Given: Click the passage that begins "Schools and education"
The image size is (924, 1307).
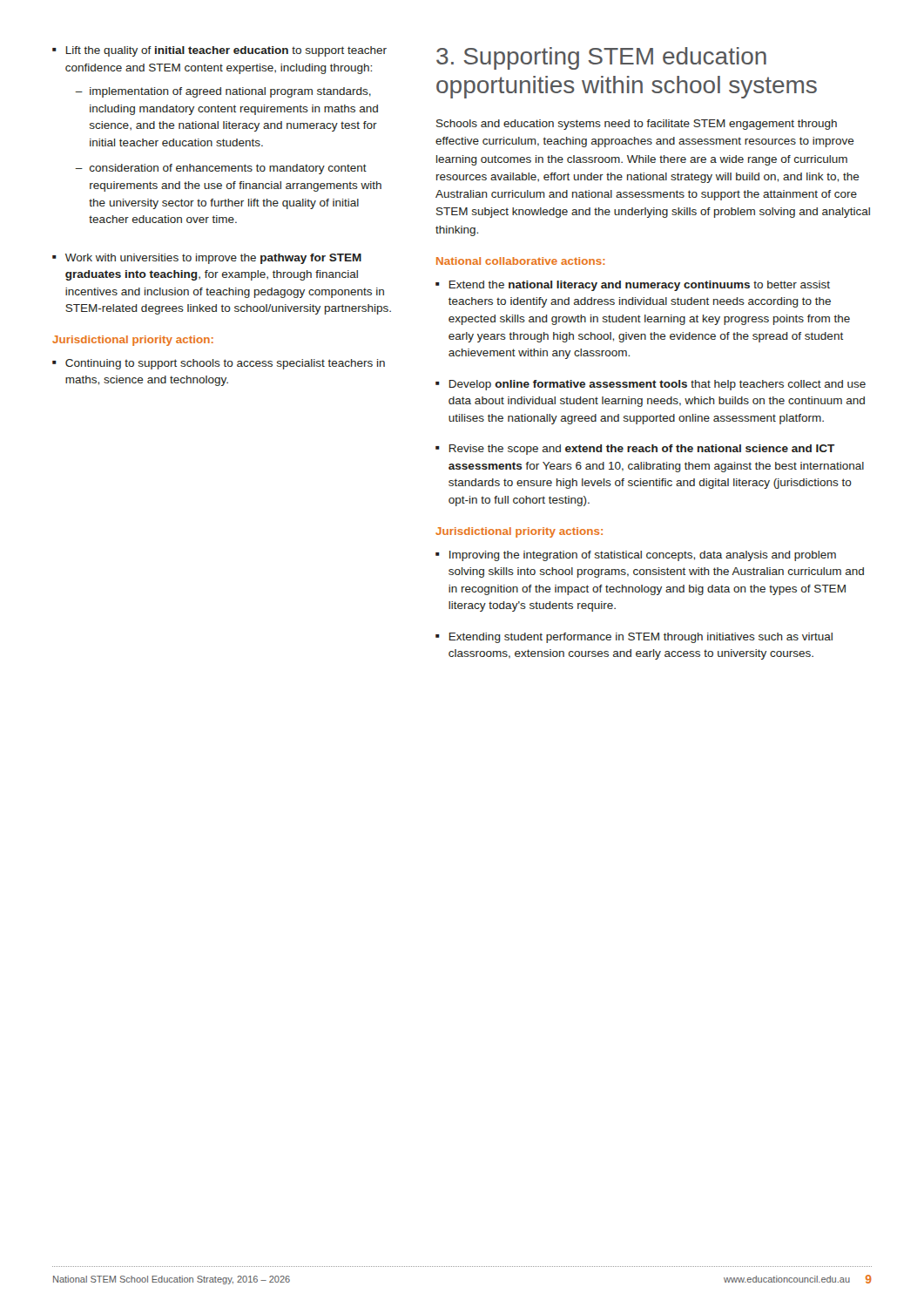Looking at the screenshot, I should coord(653,176).
